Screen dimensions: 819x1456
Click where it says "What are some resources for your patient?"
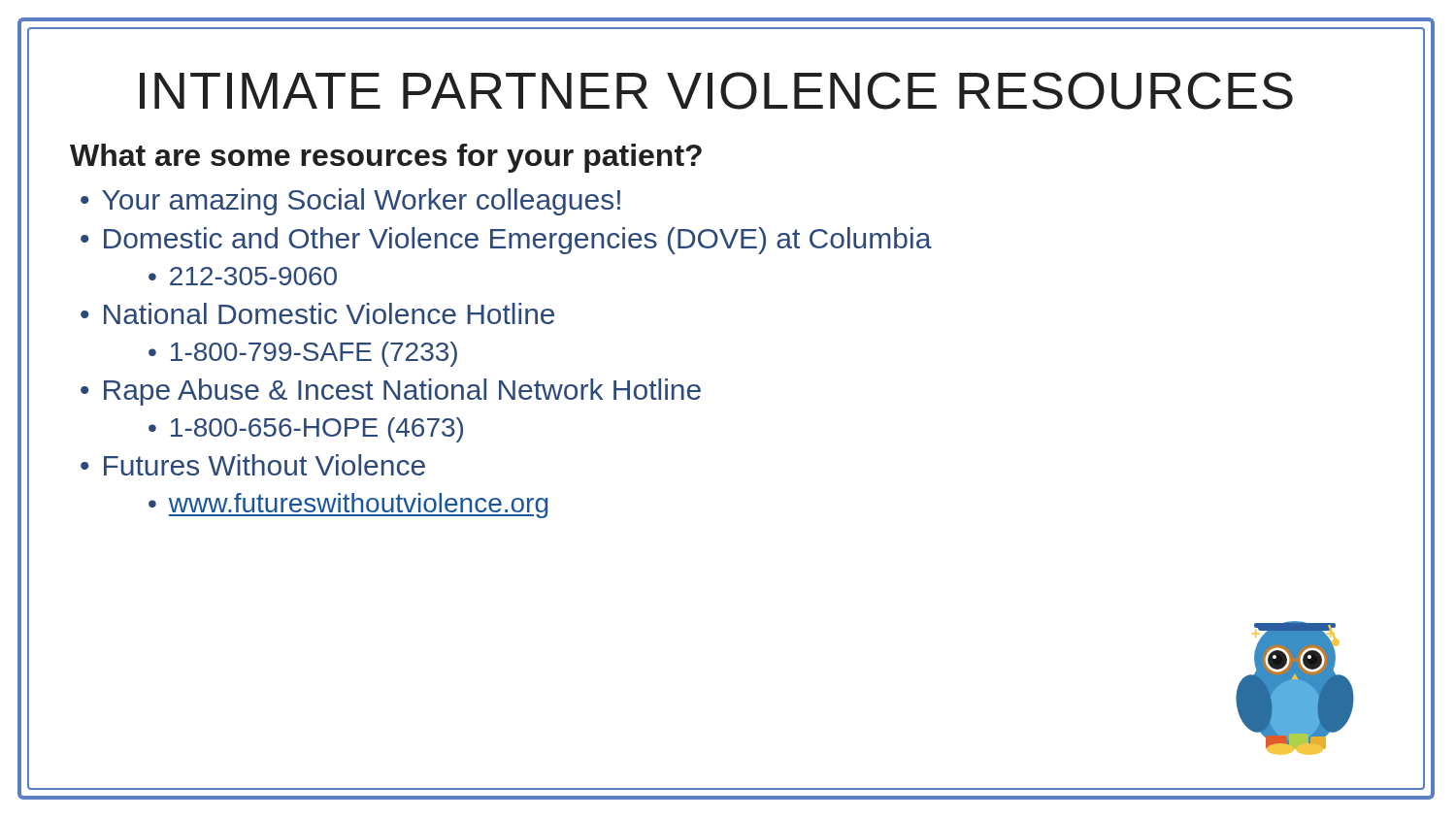click(x=387, y=155)
